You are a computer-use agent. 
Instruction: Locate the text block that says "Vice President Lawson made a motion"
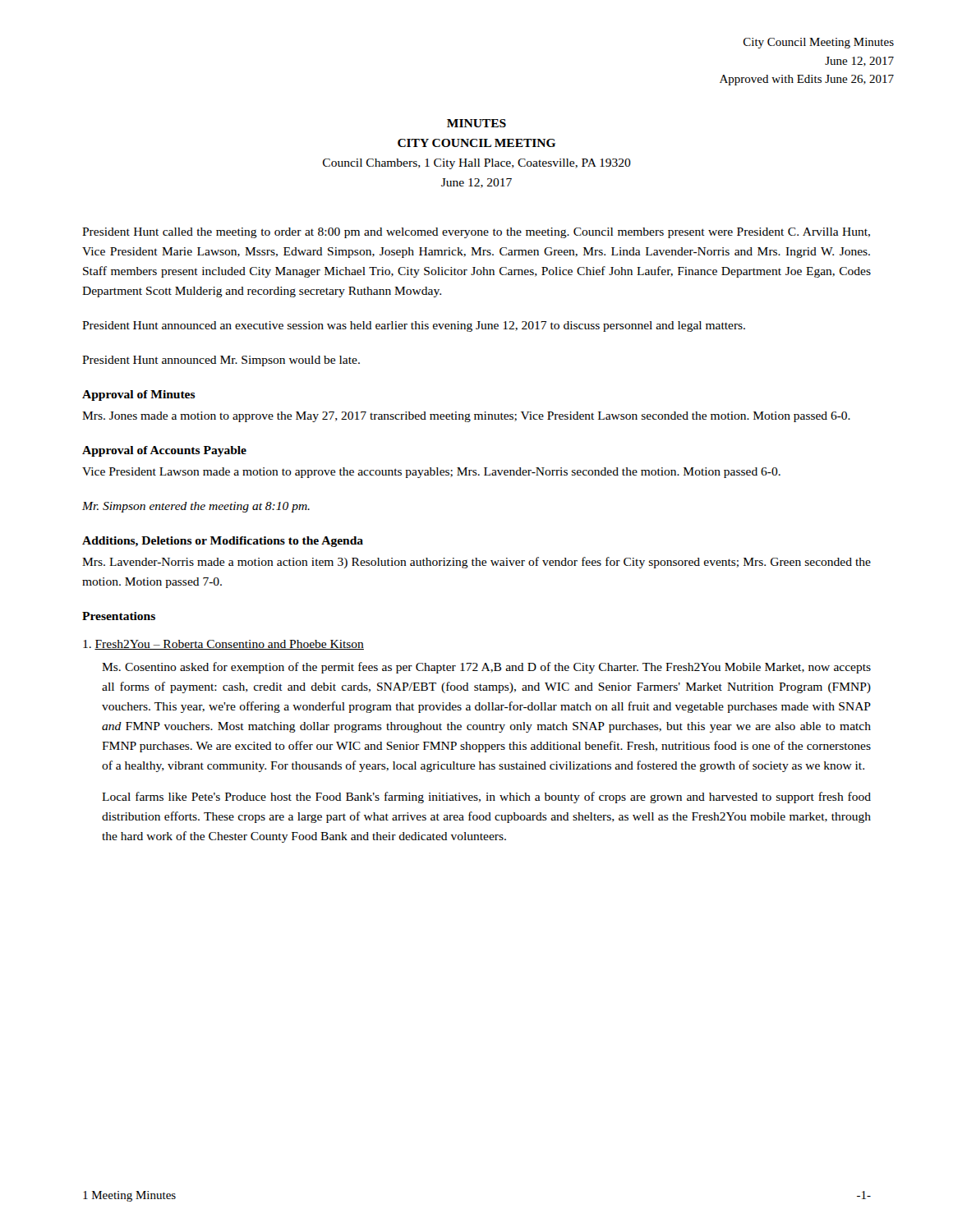(432, 471)
